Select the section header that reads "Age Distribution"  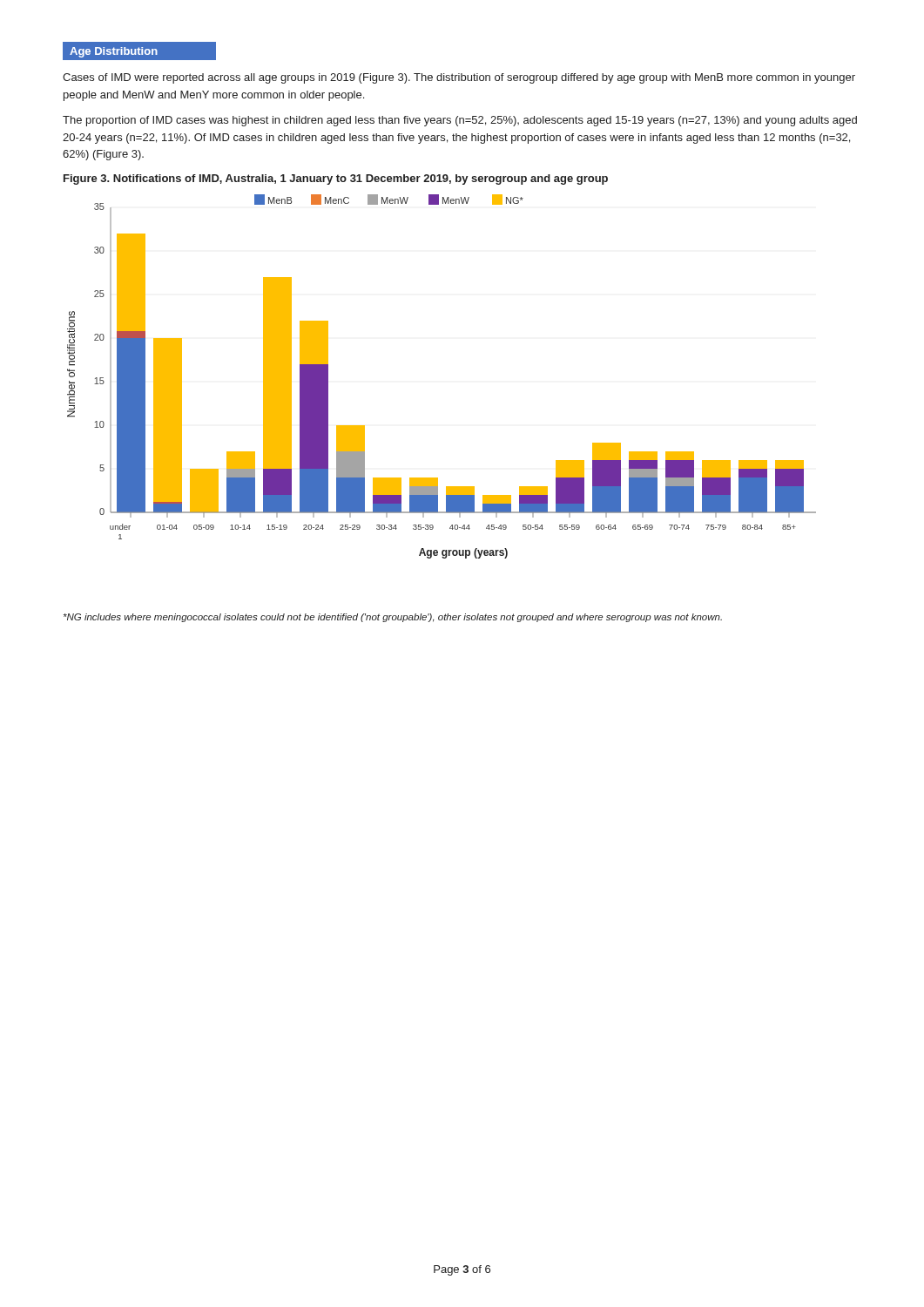point(139,51)
